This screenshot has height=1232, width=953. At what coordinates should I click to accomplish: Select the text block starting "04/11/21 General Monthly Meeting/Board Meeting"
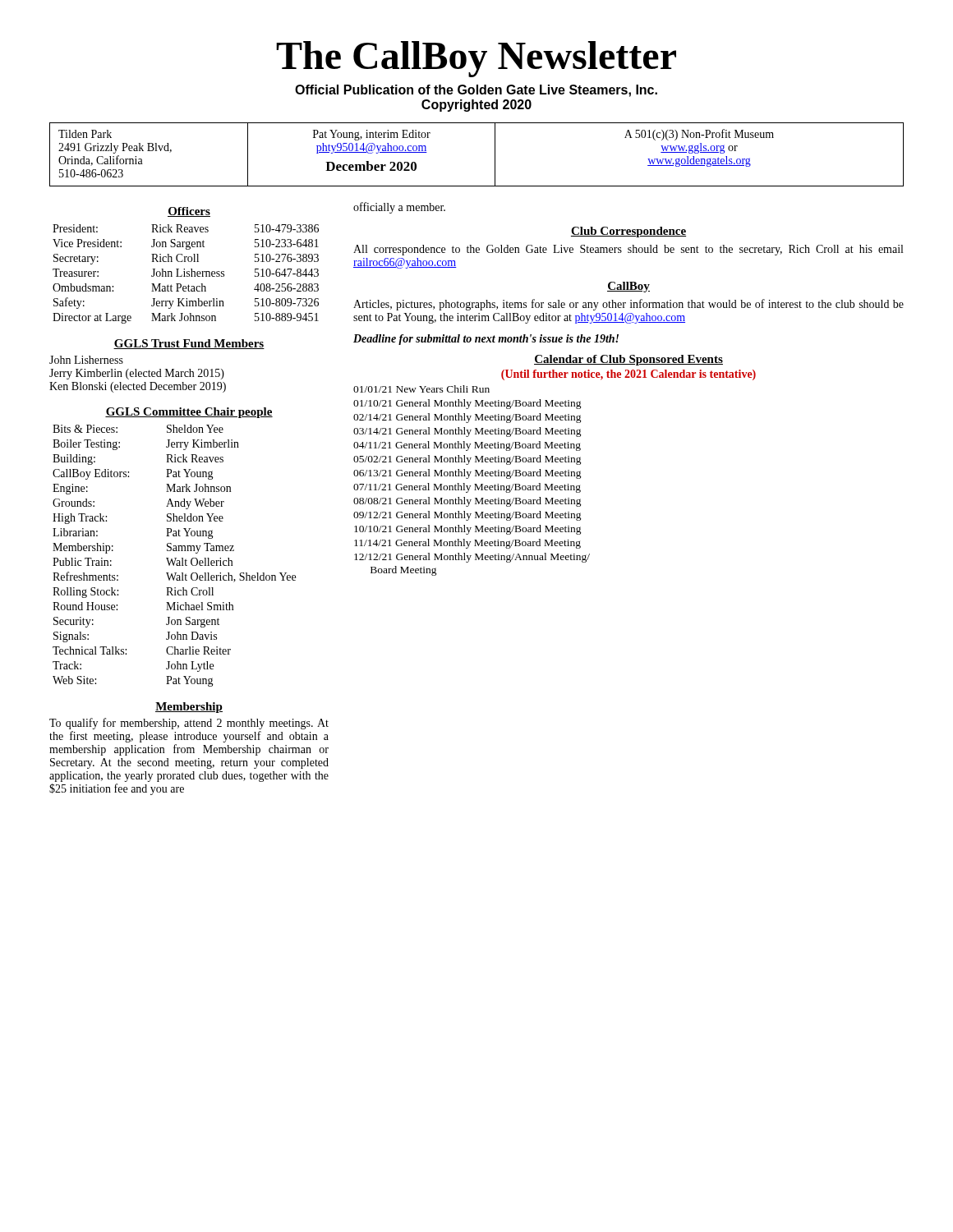tap(467, 445)
